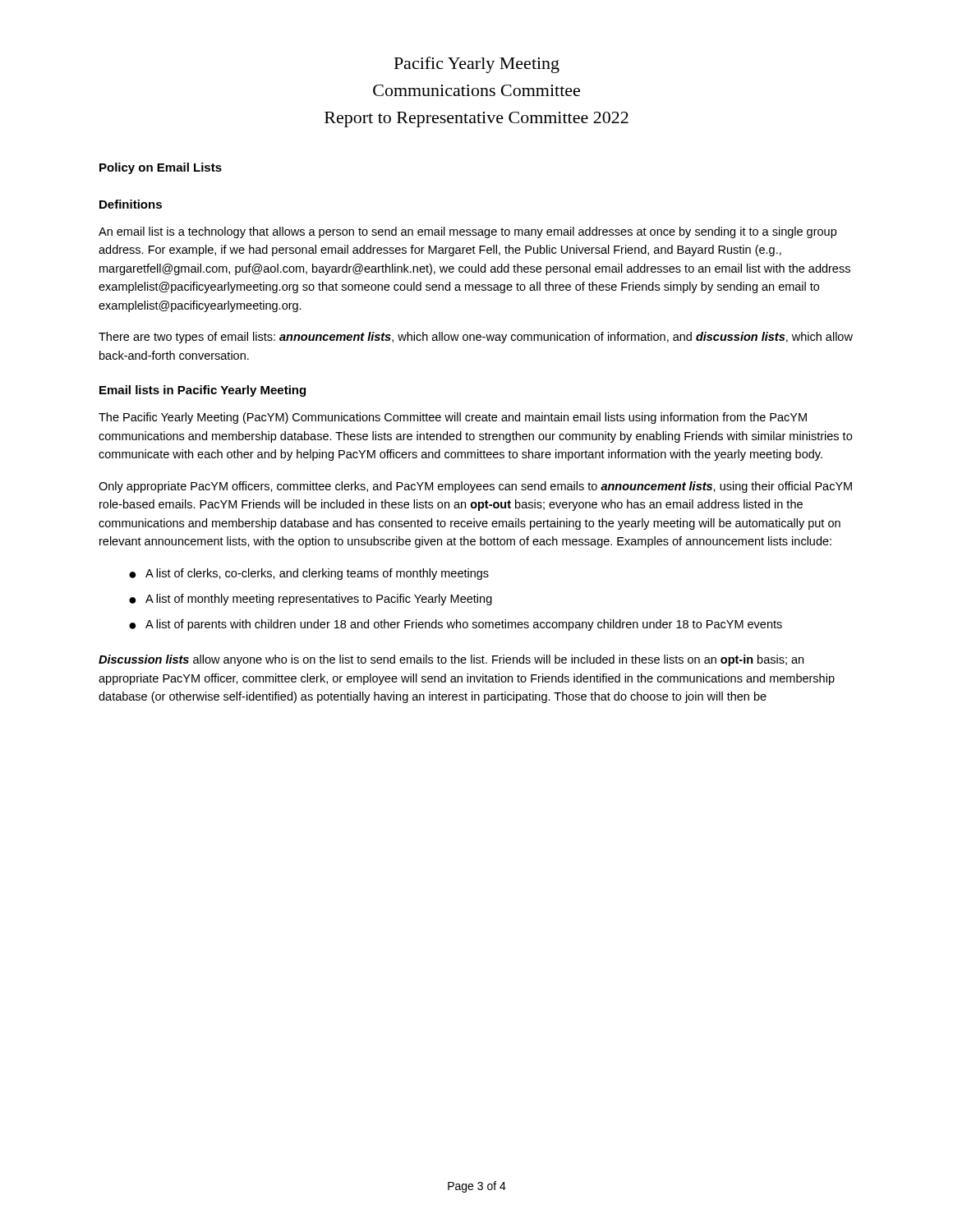Find the title containing "Pacific Yearly Meeting Communications Committee Report to"
953x1232 pixels.
(x=476, y=90)
